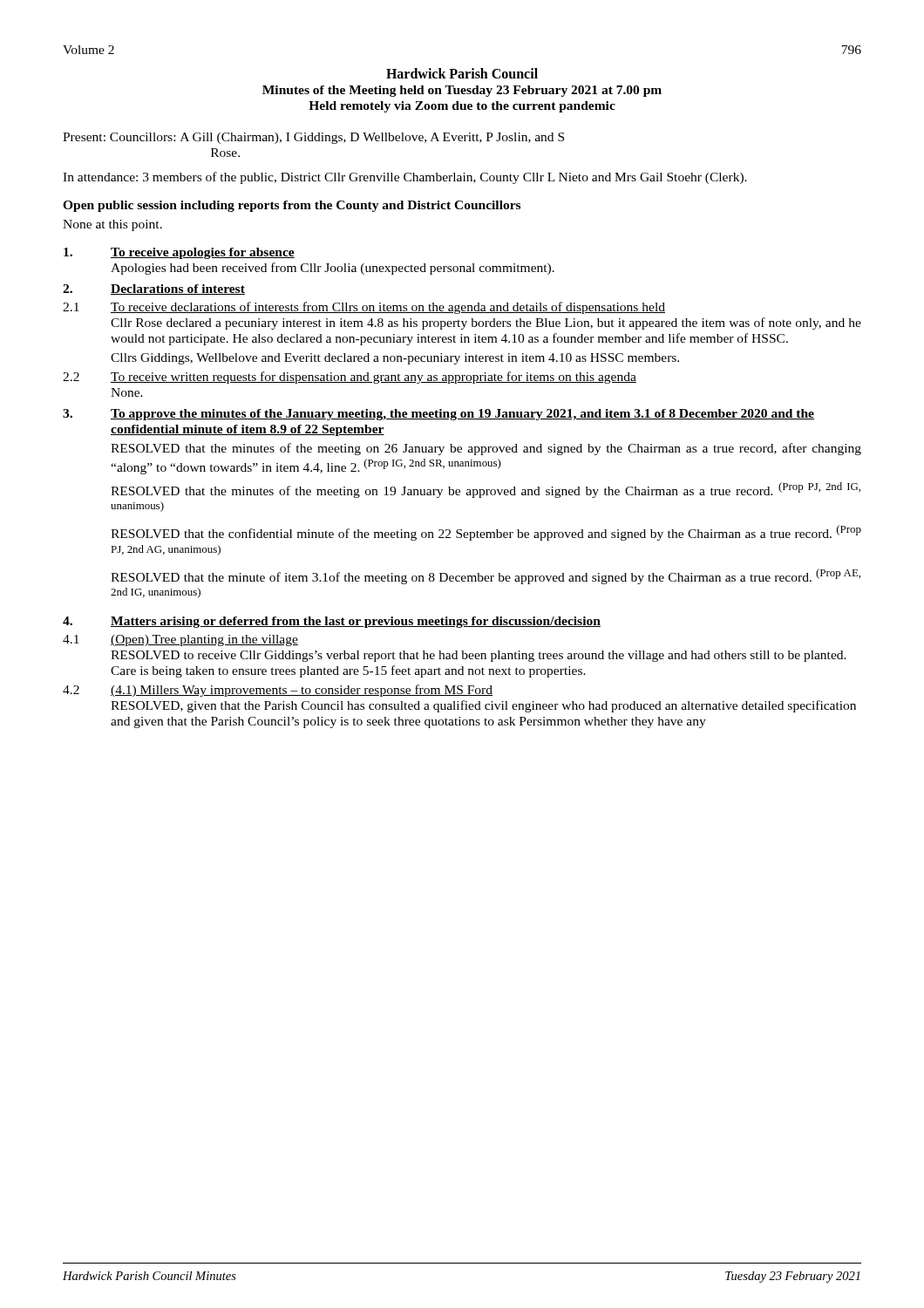Select the list item that says "2.1 To receive declarations of"
The width and height of the screenshot is (924, 1308).
click(462, 332)
